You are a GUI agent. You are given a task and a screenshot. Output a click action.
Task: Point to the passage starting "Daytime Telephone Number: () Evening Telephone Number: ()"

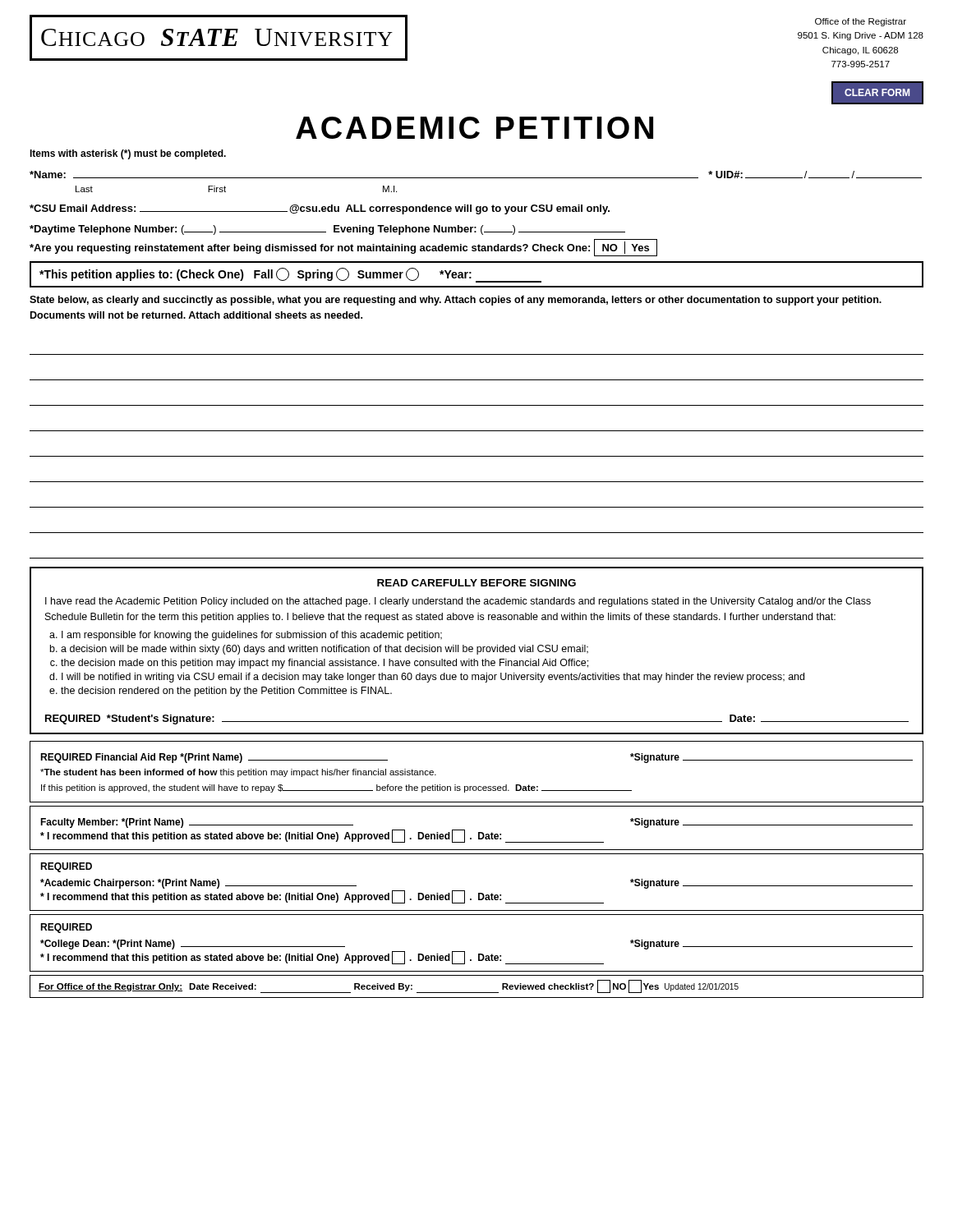[328, 227]
